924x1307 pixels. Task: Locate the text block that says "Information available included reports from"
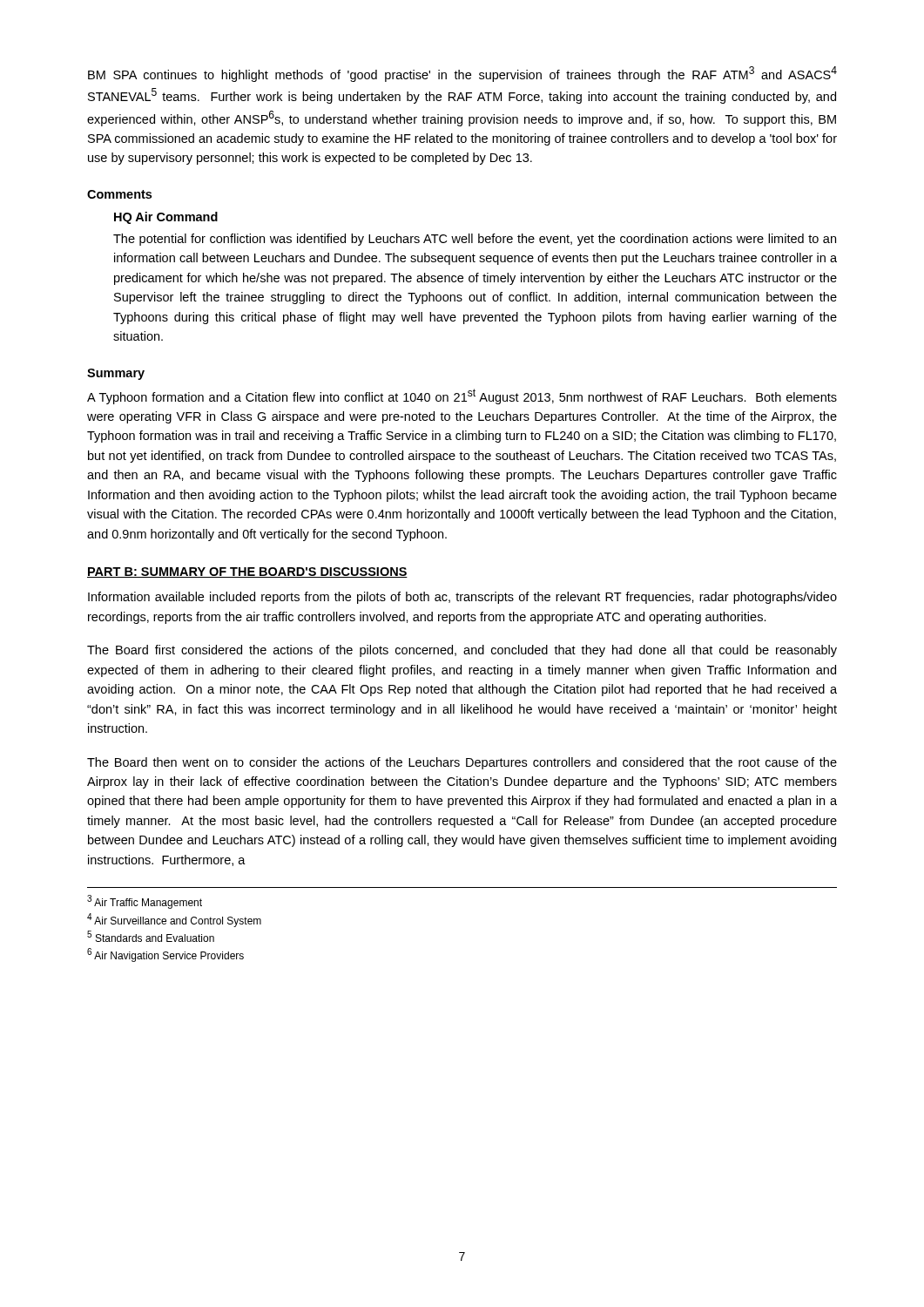pos(462,607)
